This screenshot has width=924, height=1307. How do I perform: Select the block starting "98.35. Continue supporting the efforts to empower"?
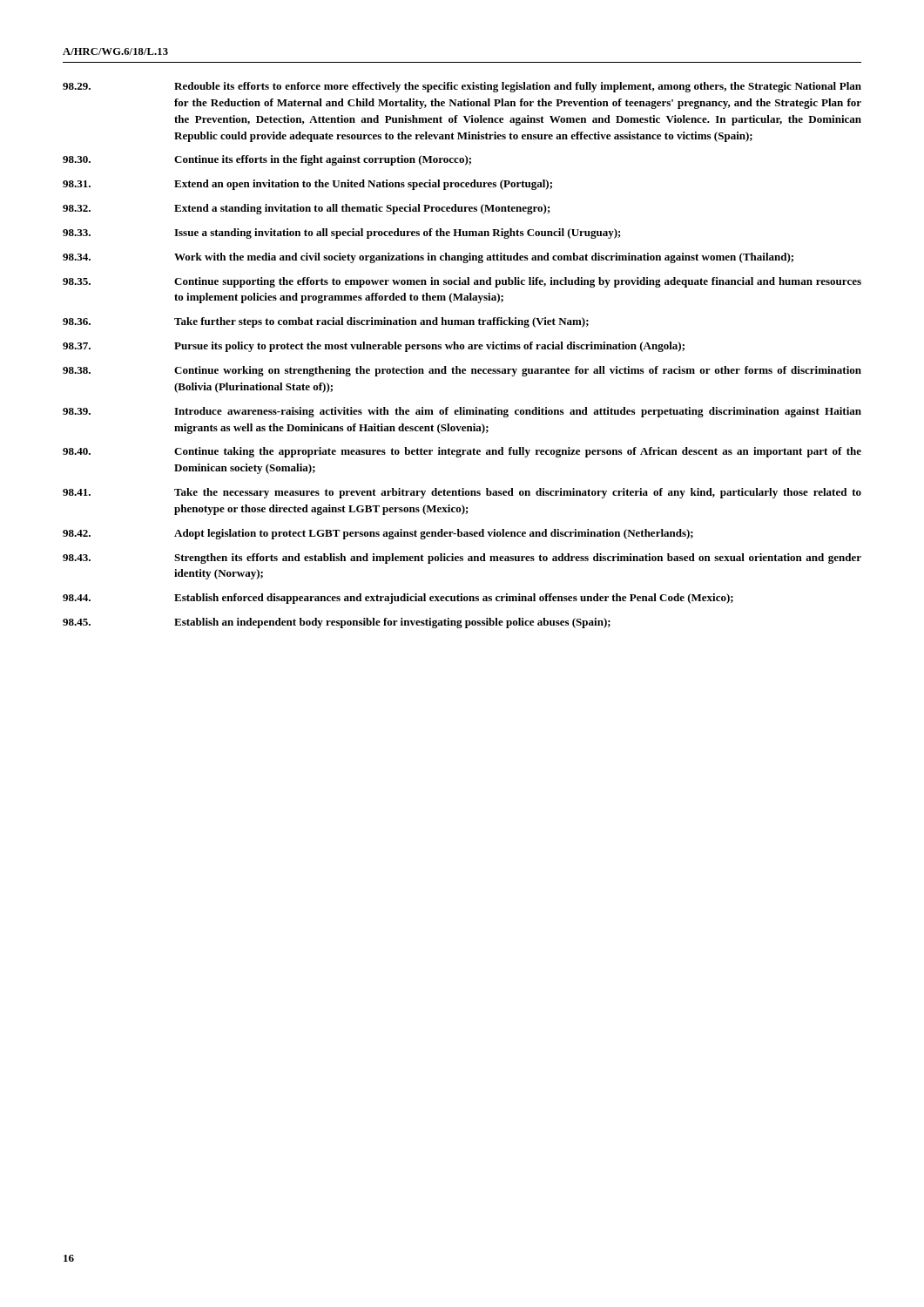(462, 290)
